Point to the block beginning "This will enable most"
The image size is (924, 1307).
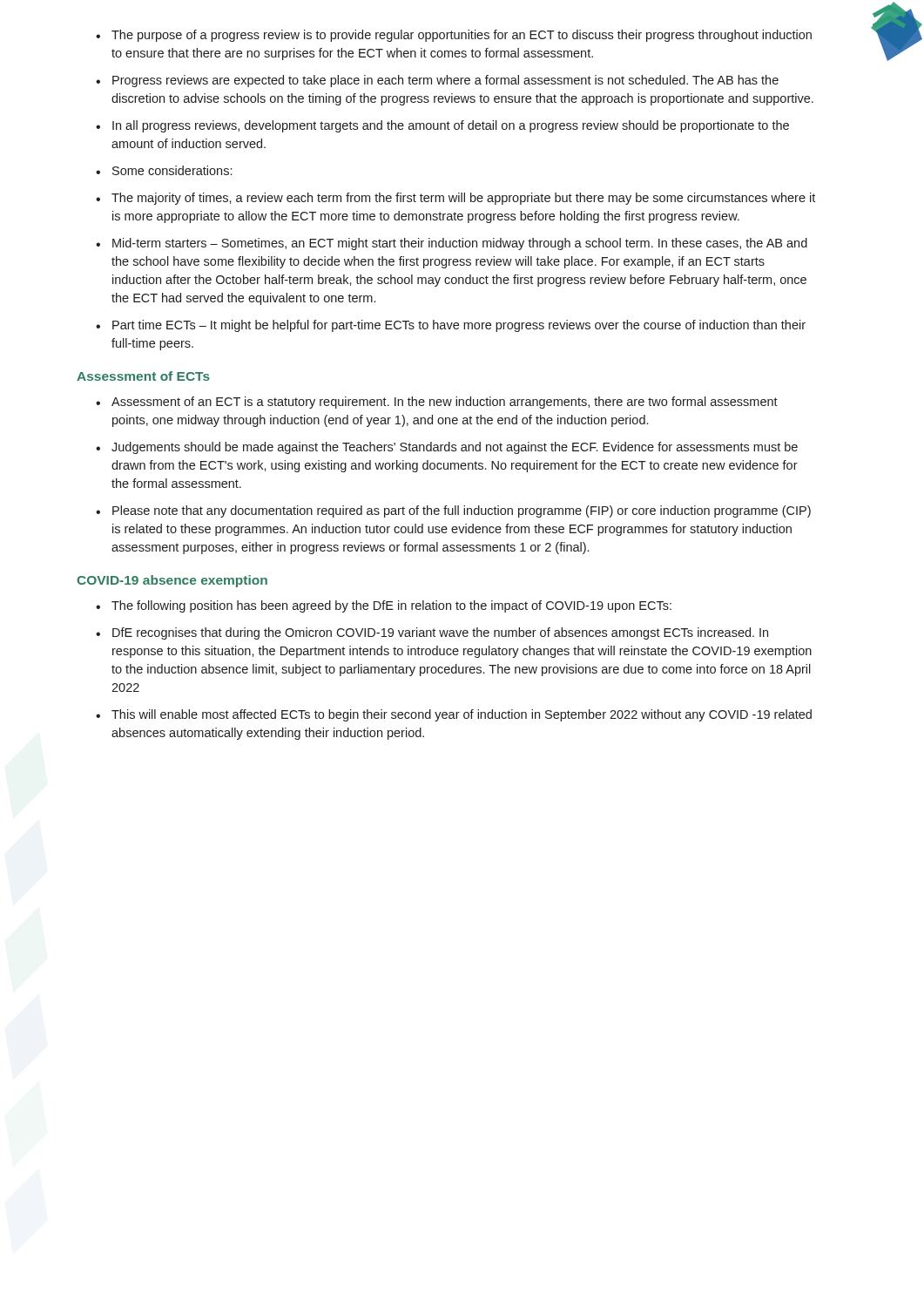(x=447, y=724)
